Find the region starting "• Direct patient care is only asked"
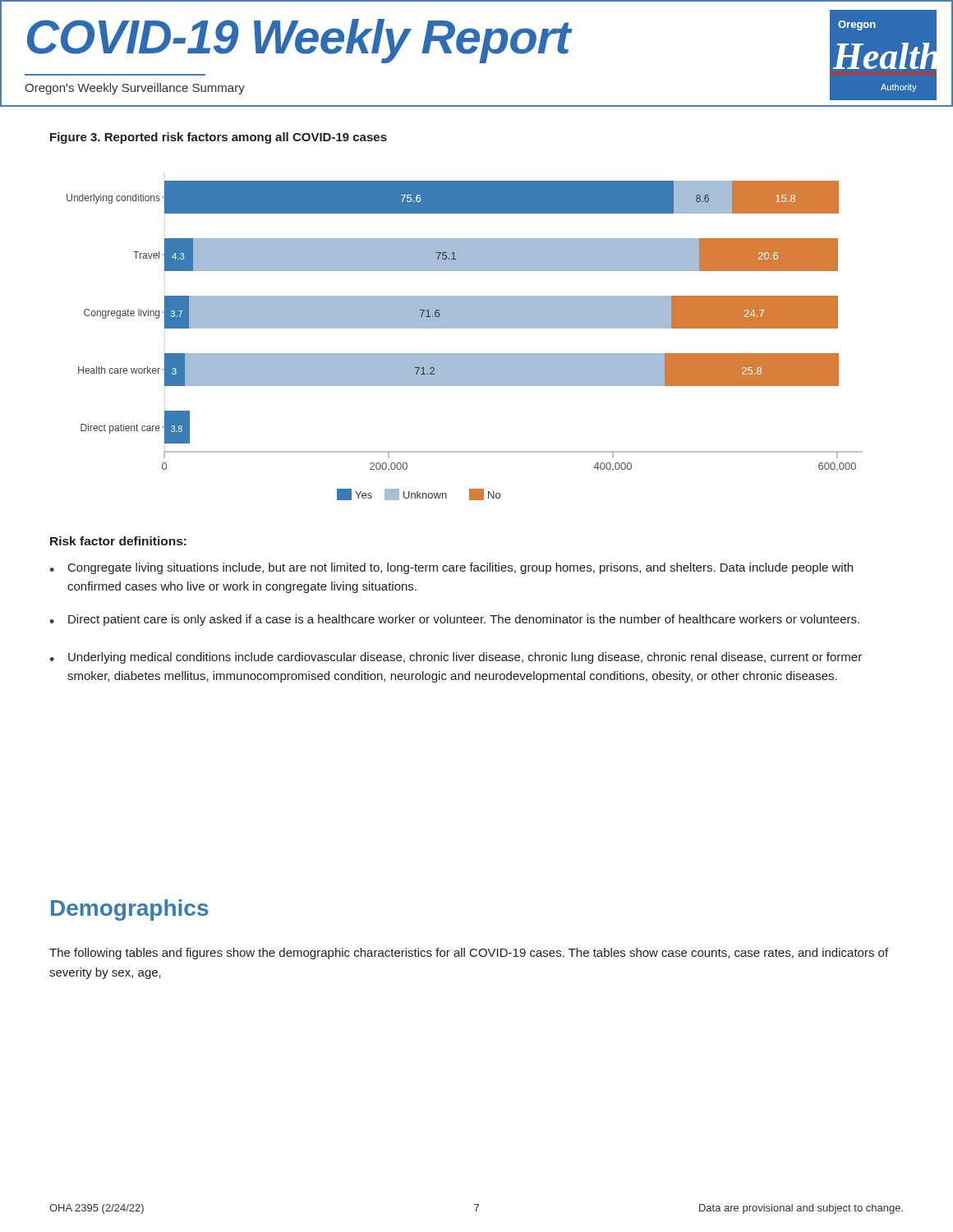The height and width of the screenshot is (1232, 953). point(455,622)
